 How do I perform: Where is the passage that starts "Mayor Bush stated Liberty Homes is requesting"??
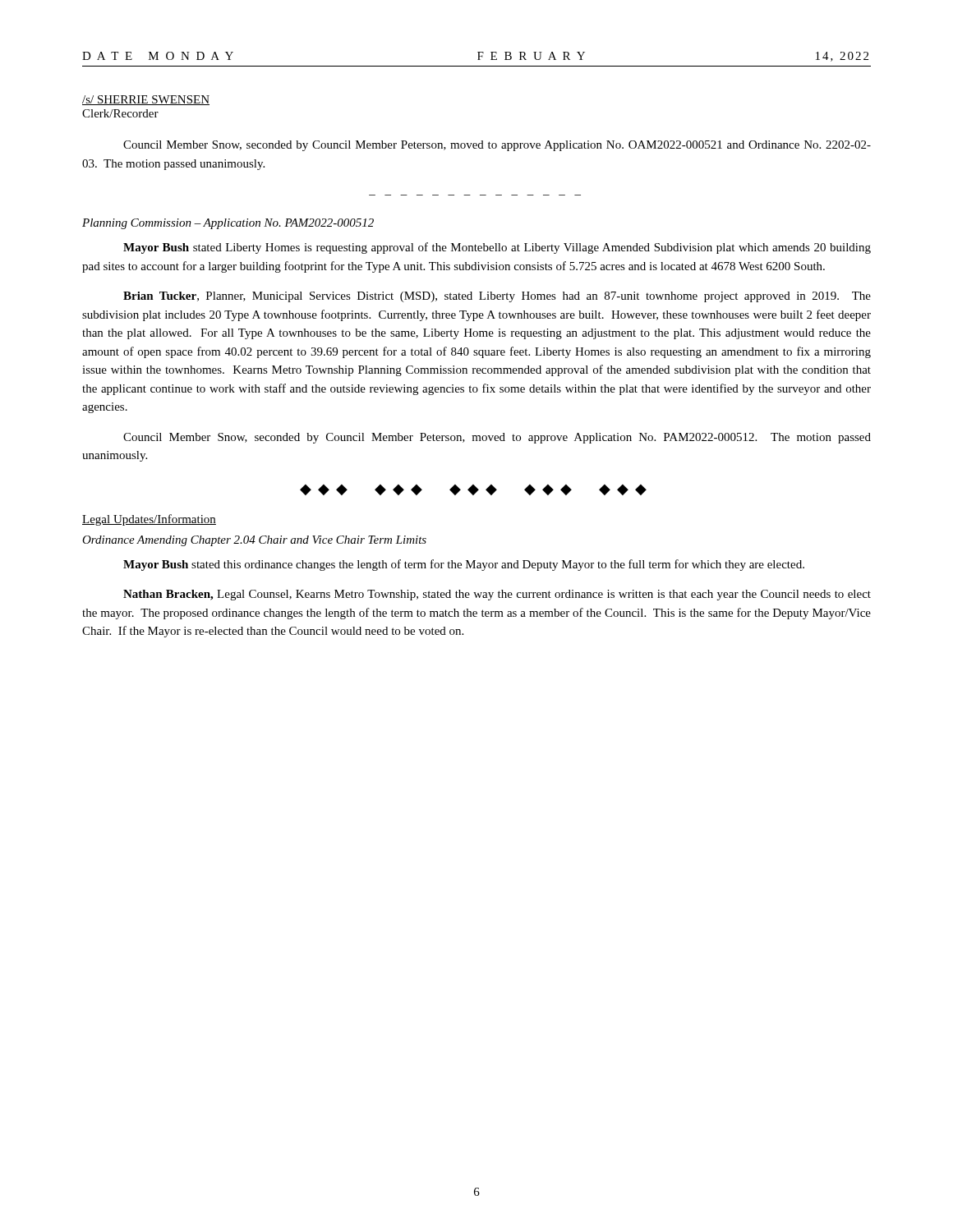pyautogui.click(x=476, y=256)
